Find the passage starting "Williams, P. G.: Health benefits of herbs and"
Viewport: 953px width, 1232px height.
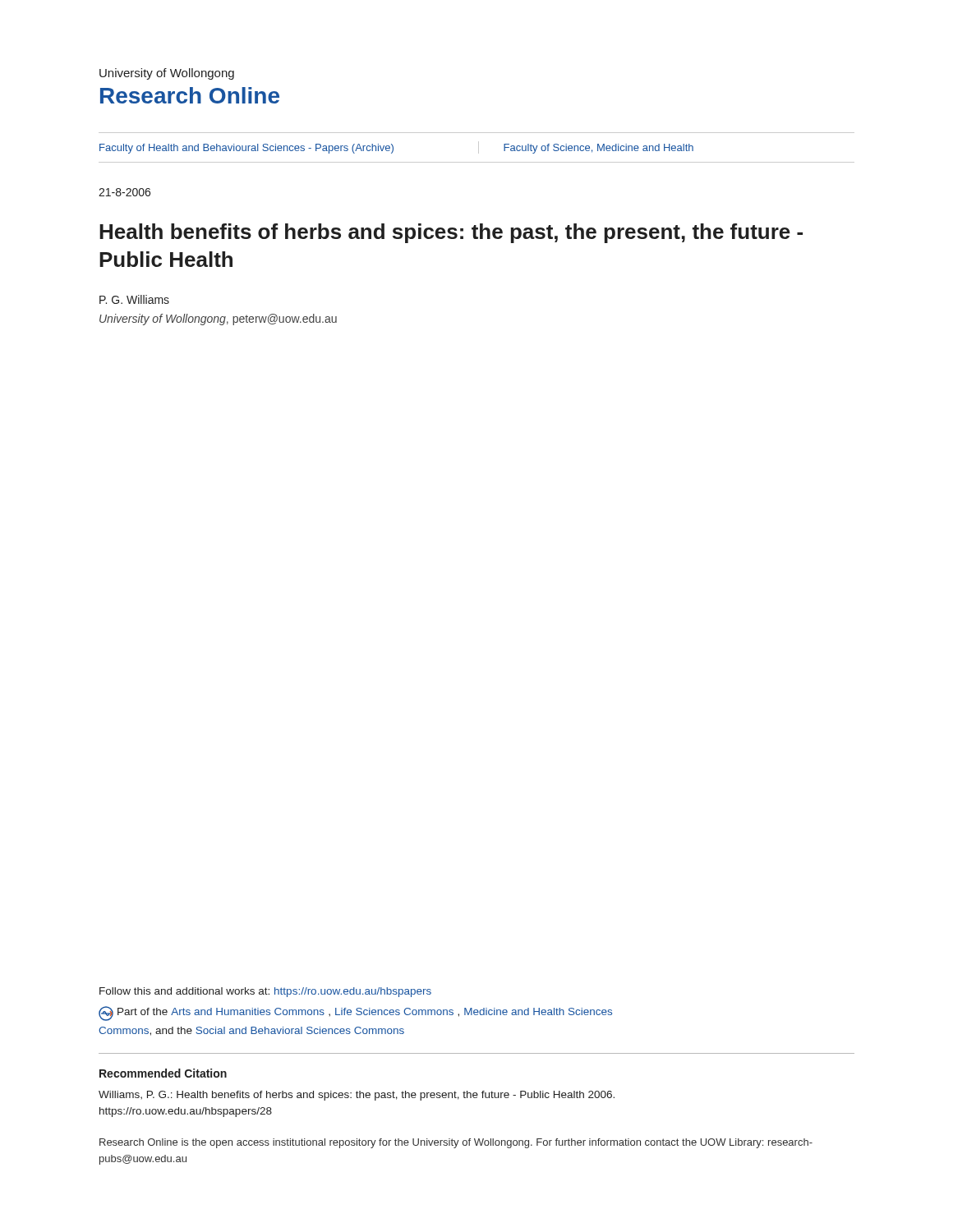tap(357, 1102)
